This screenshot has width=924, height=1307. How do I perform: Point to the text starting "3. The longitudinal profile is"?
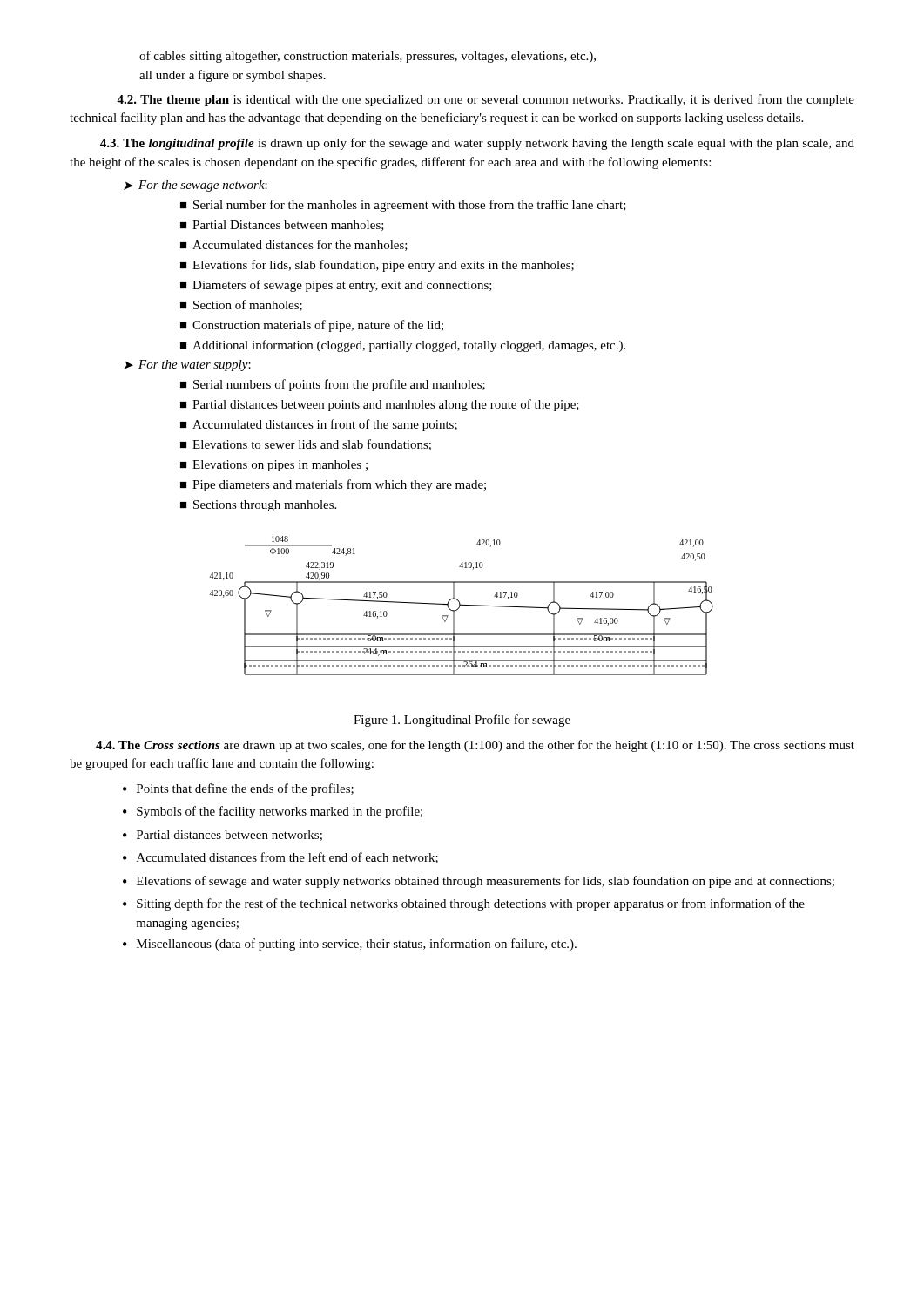(x=462, y=152)
